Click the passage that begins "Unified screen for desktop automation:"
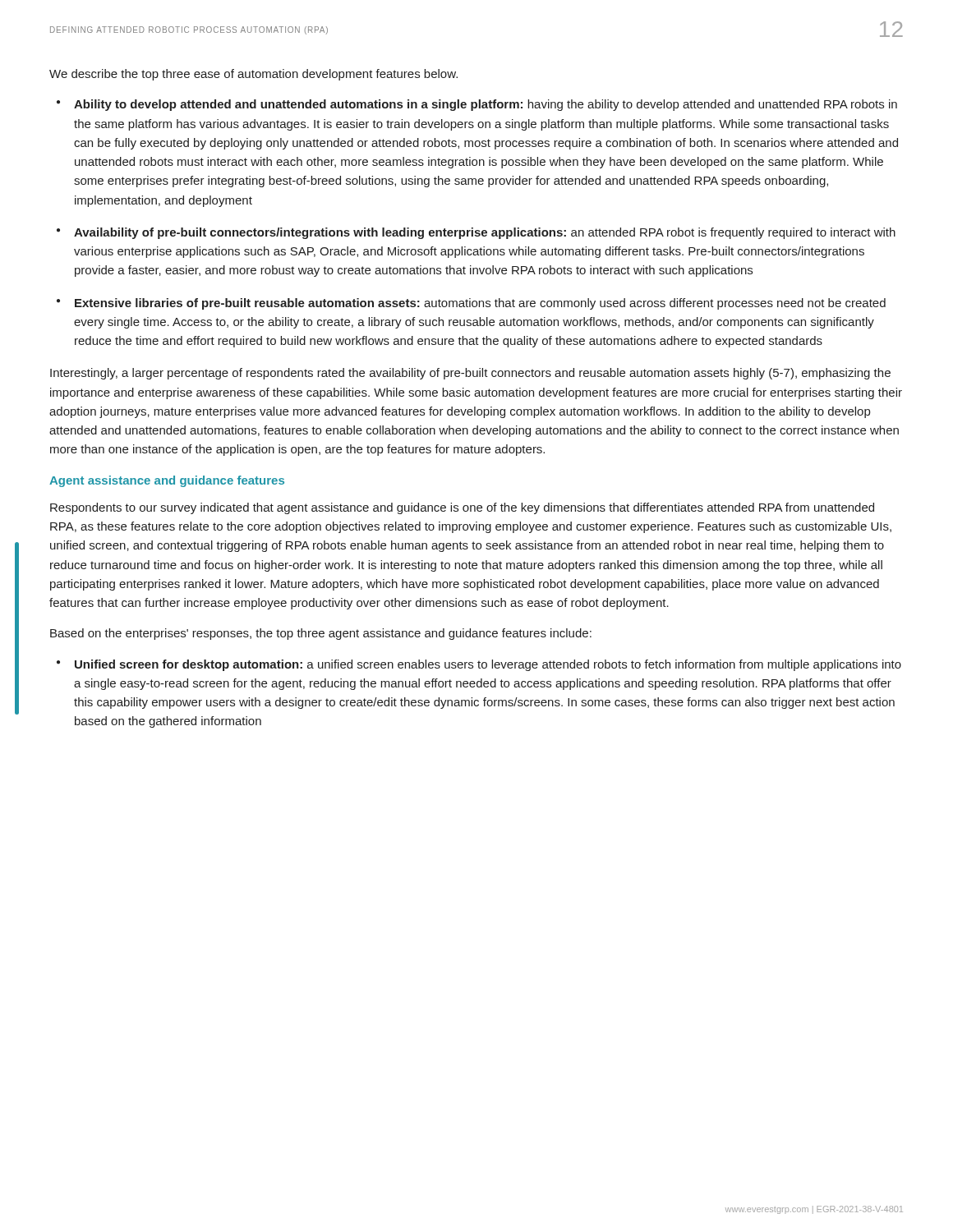 pyautogui.click(x=488, y=692)
